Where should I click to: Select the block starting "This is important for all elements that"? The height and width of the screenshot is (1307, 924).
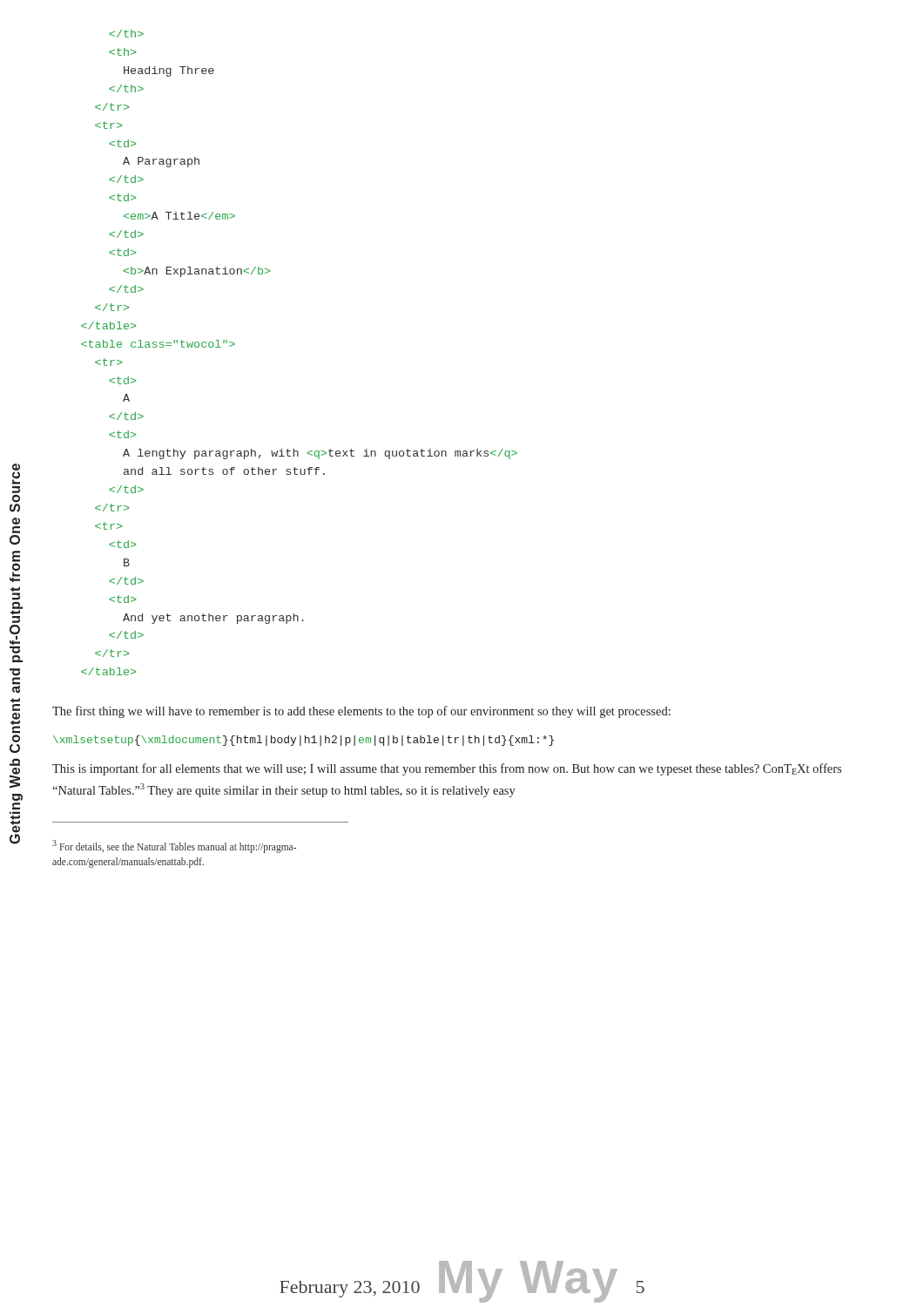pos(447,779)
